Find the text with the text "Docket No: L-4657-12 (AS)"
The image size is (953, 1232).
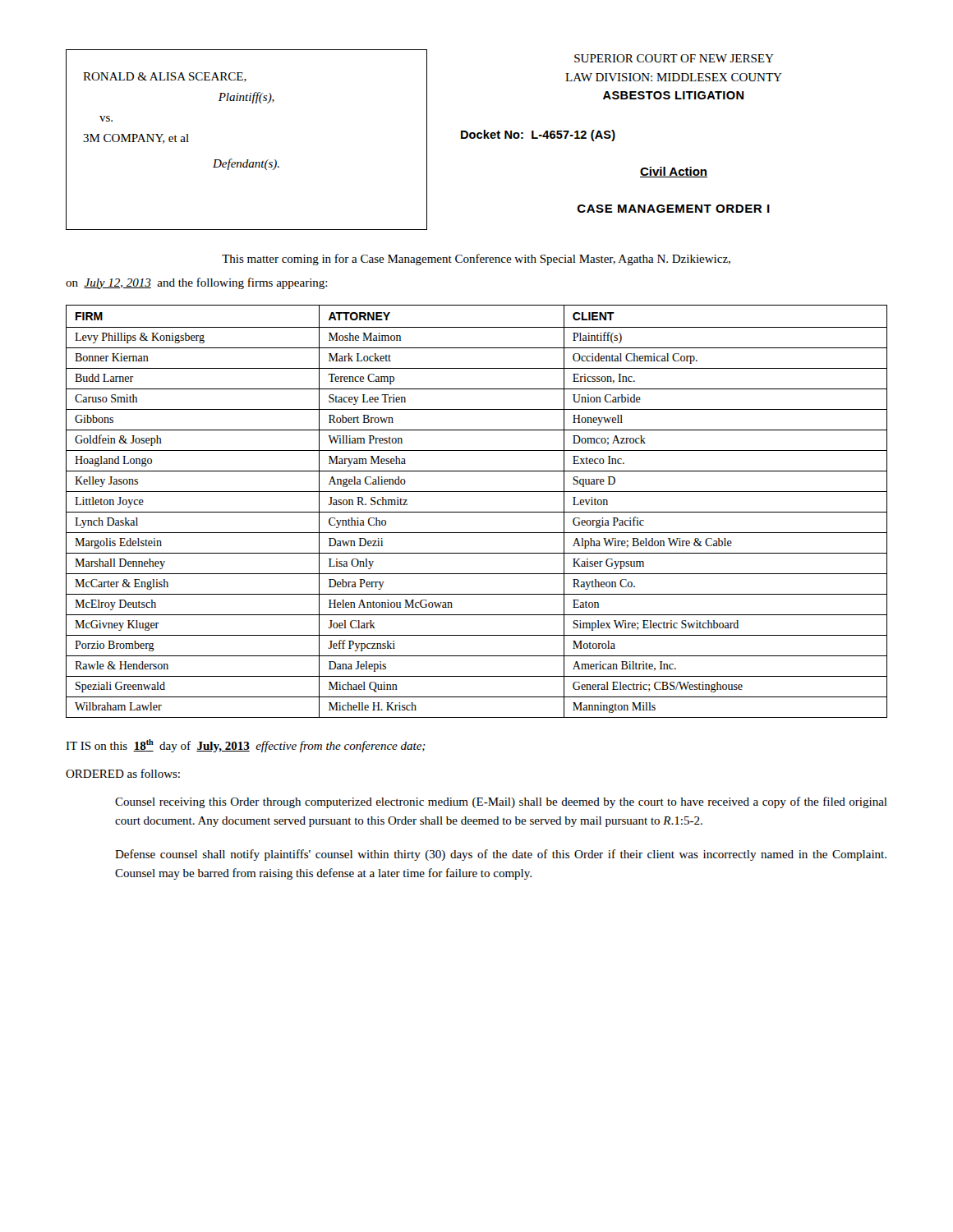538,134
